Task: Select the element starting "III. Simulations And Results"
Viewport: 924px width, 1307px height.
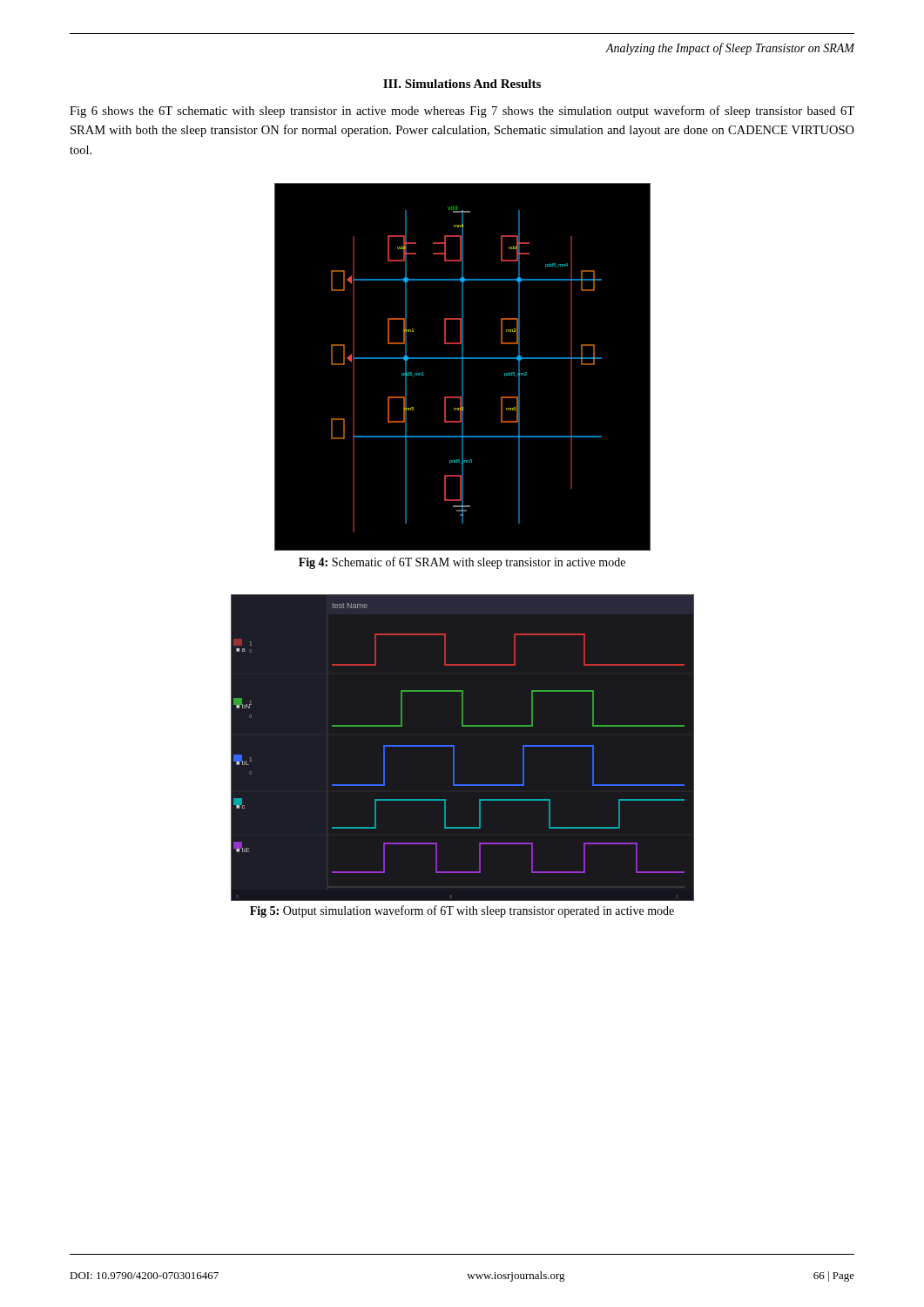Action: click(x=462, y=84)
